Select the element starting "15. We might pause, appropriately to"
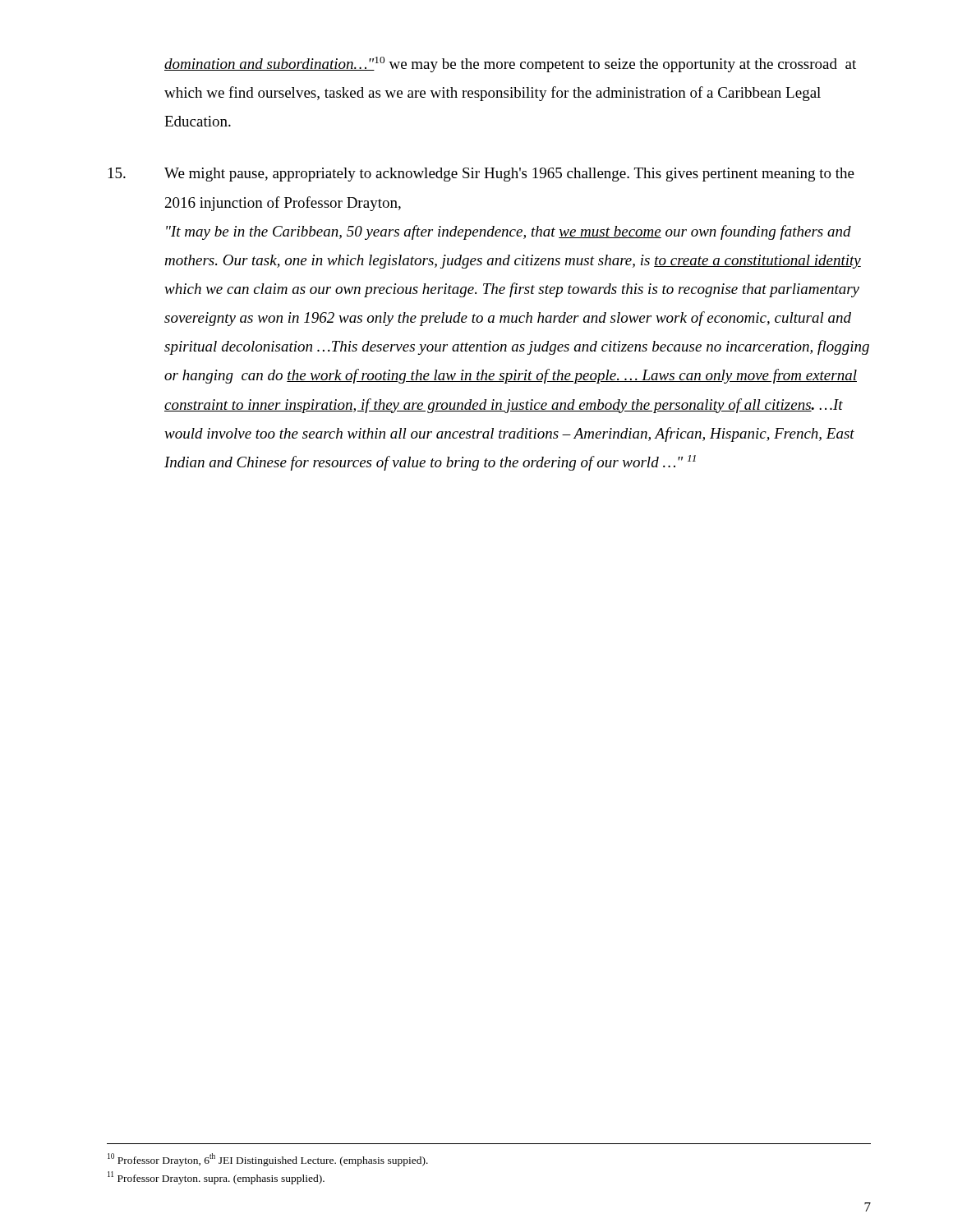953x1232 pixels. 489,318
